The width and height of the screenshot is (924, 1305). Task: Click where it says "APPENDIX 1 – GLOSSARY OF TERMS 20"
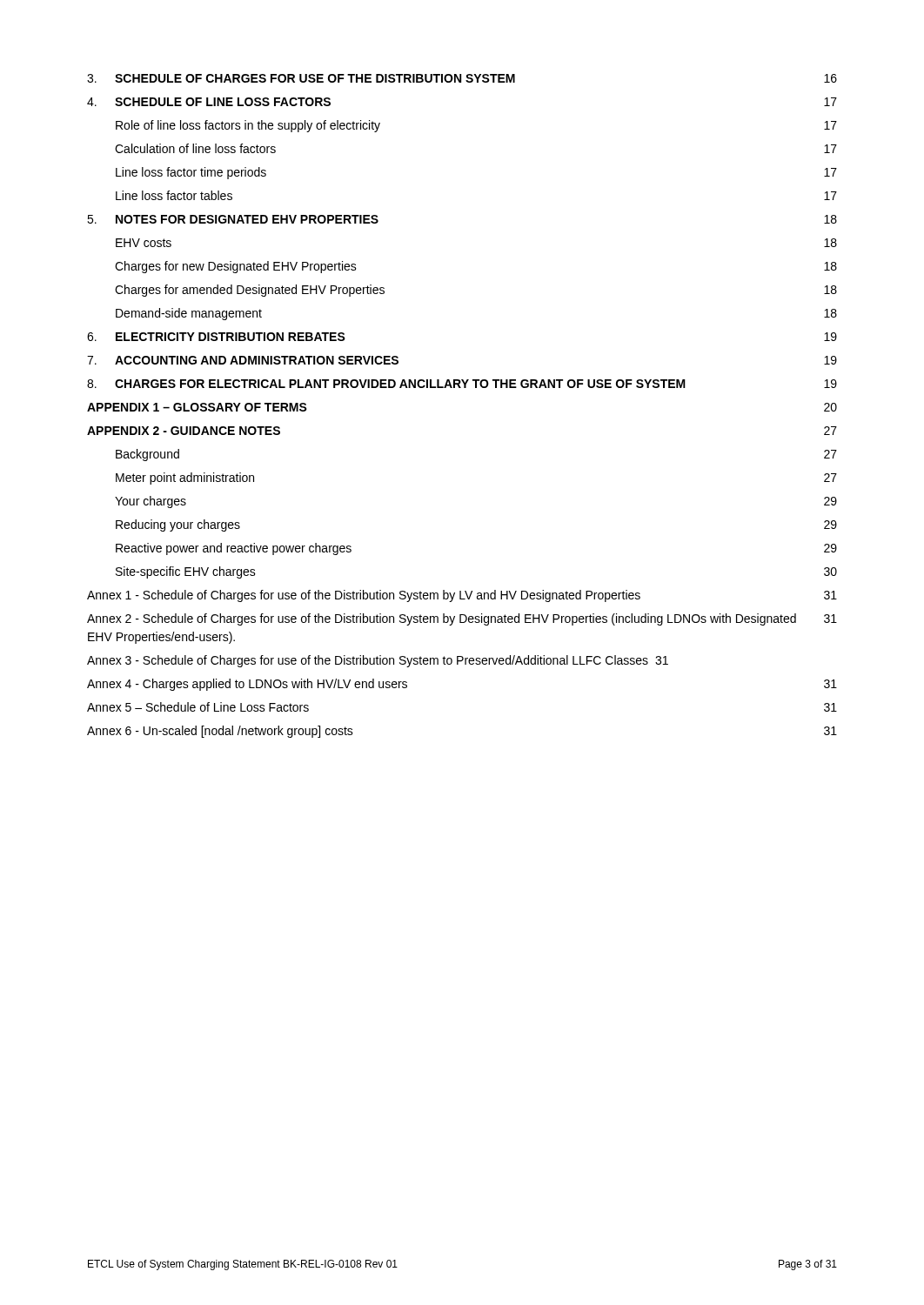coord(199,407)
